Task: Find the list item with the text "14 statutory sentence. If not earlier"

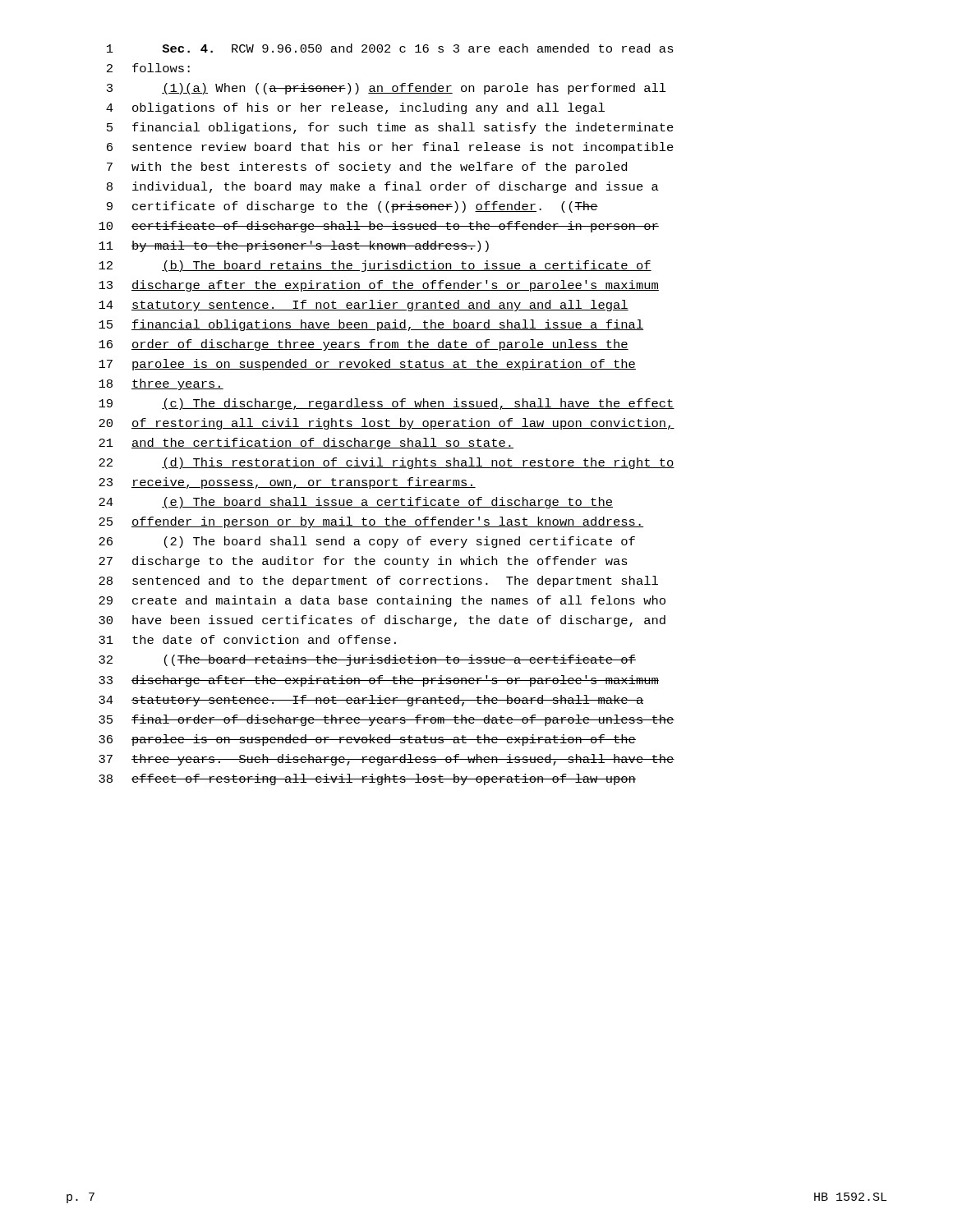Action: click(x=355, y=306)
